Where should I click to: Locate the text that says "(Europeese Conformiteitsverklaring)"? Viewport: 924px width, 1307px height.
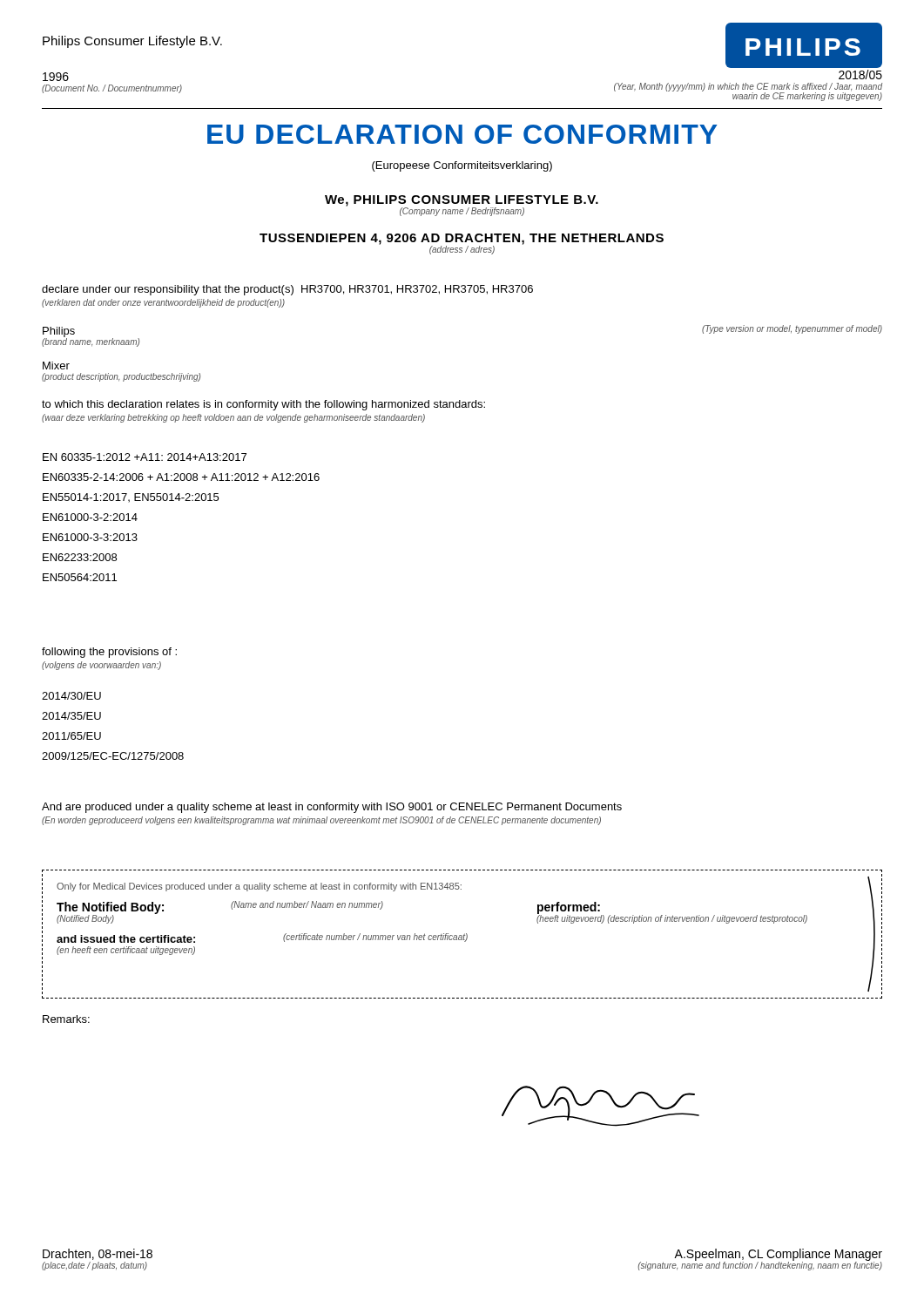[462, 165]
